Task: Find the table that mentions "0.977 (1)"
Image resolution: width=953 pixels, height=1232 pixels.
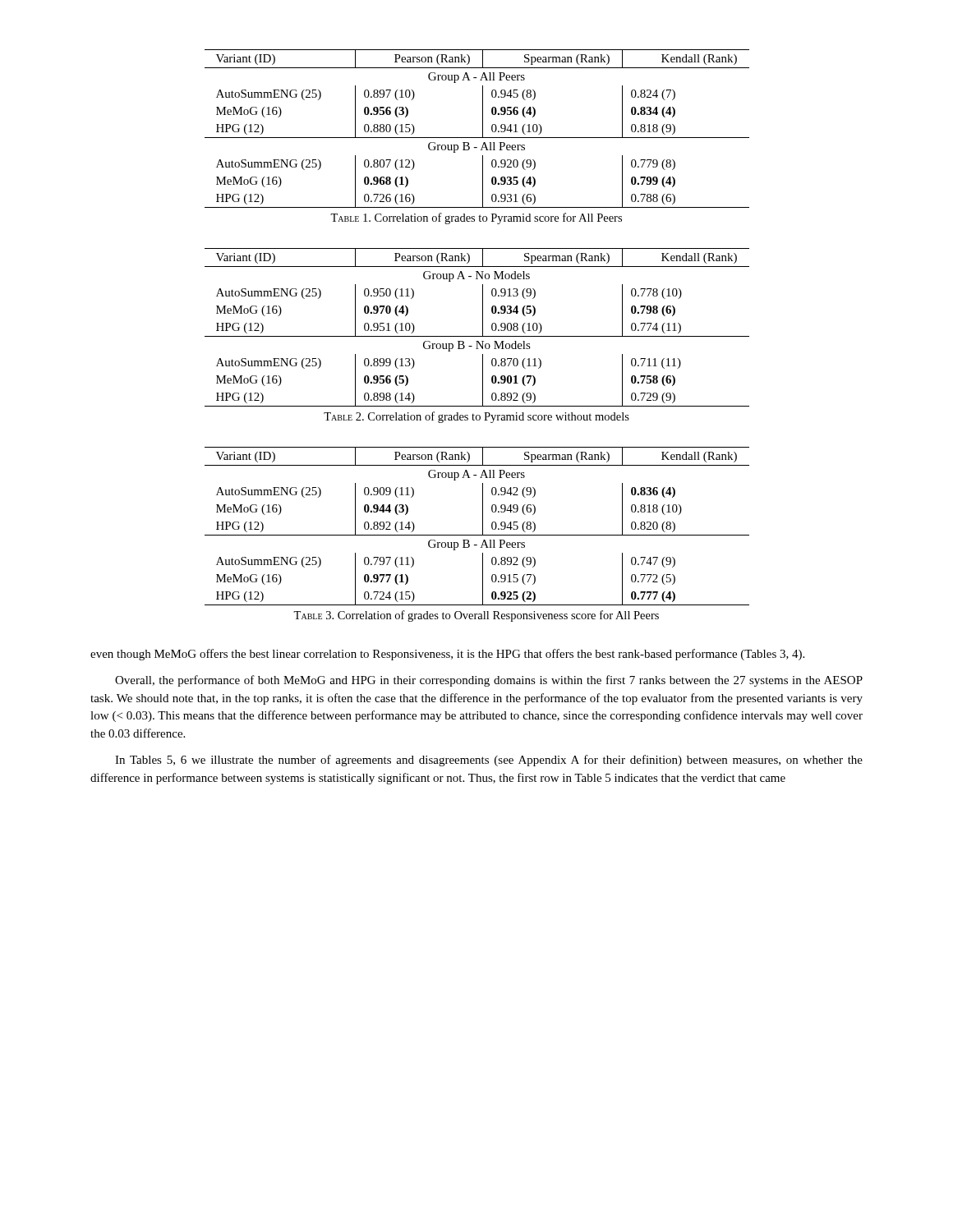Action: tap(476, 526)
